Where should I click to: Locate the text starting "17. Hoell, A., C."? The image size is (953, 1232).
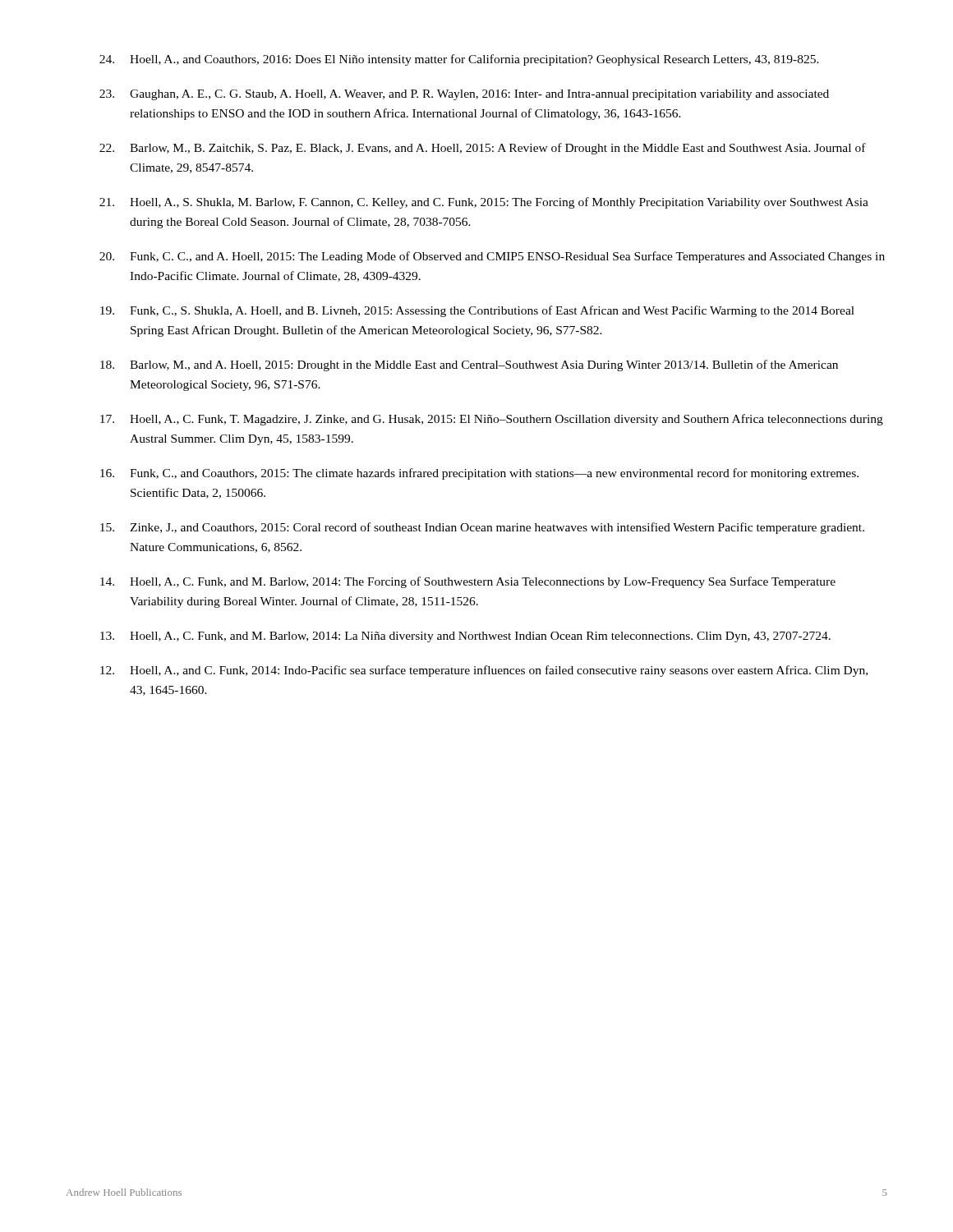[x=476, y=429]
